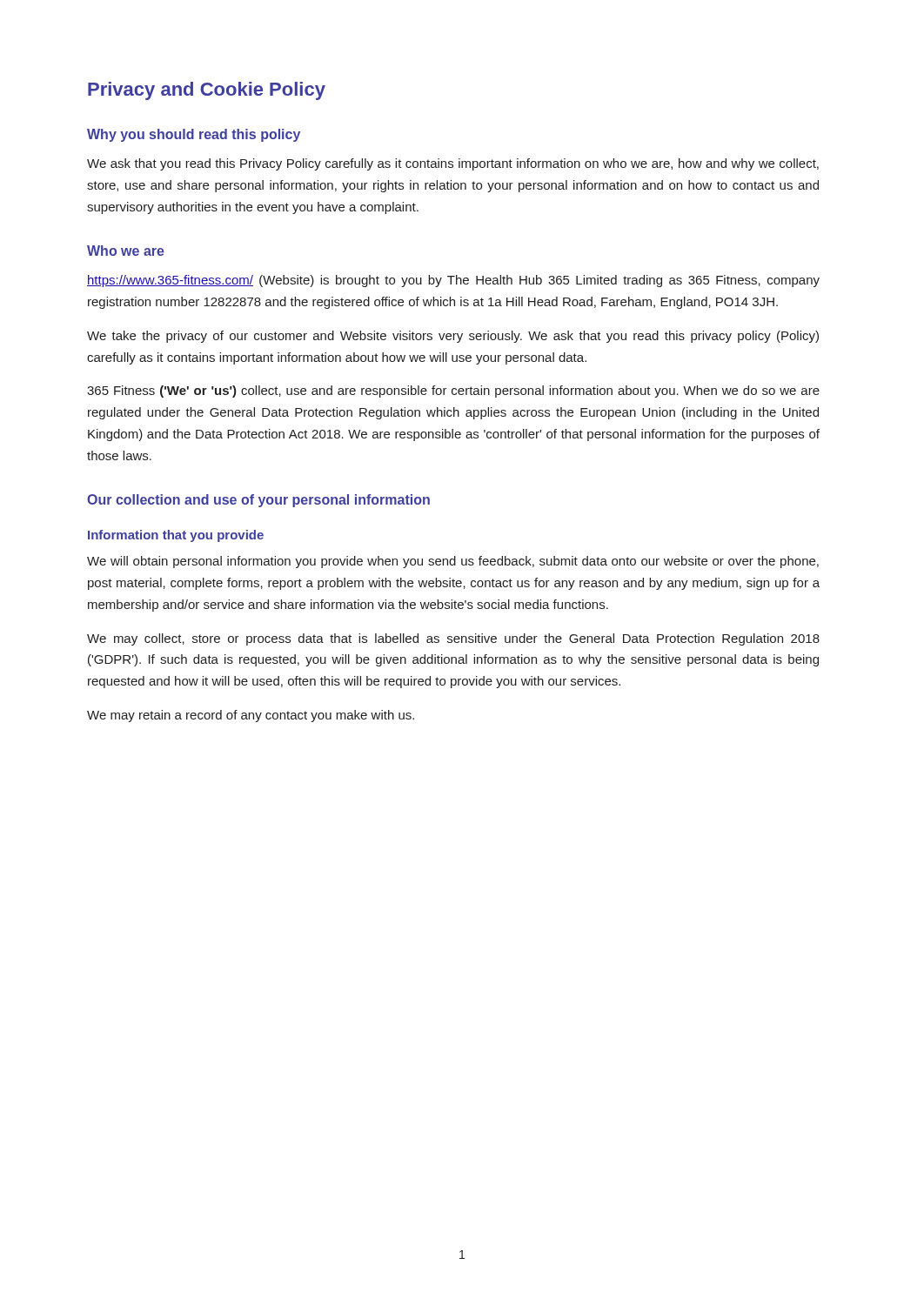Locate the text starting "We may retain a record of any contact"
Viewport: 924px width, 1305px height.
click(251, 714)
